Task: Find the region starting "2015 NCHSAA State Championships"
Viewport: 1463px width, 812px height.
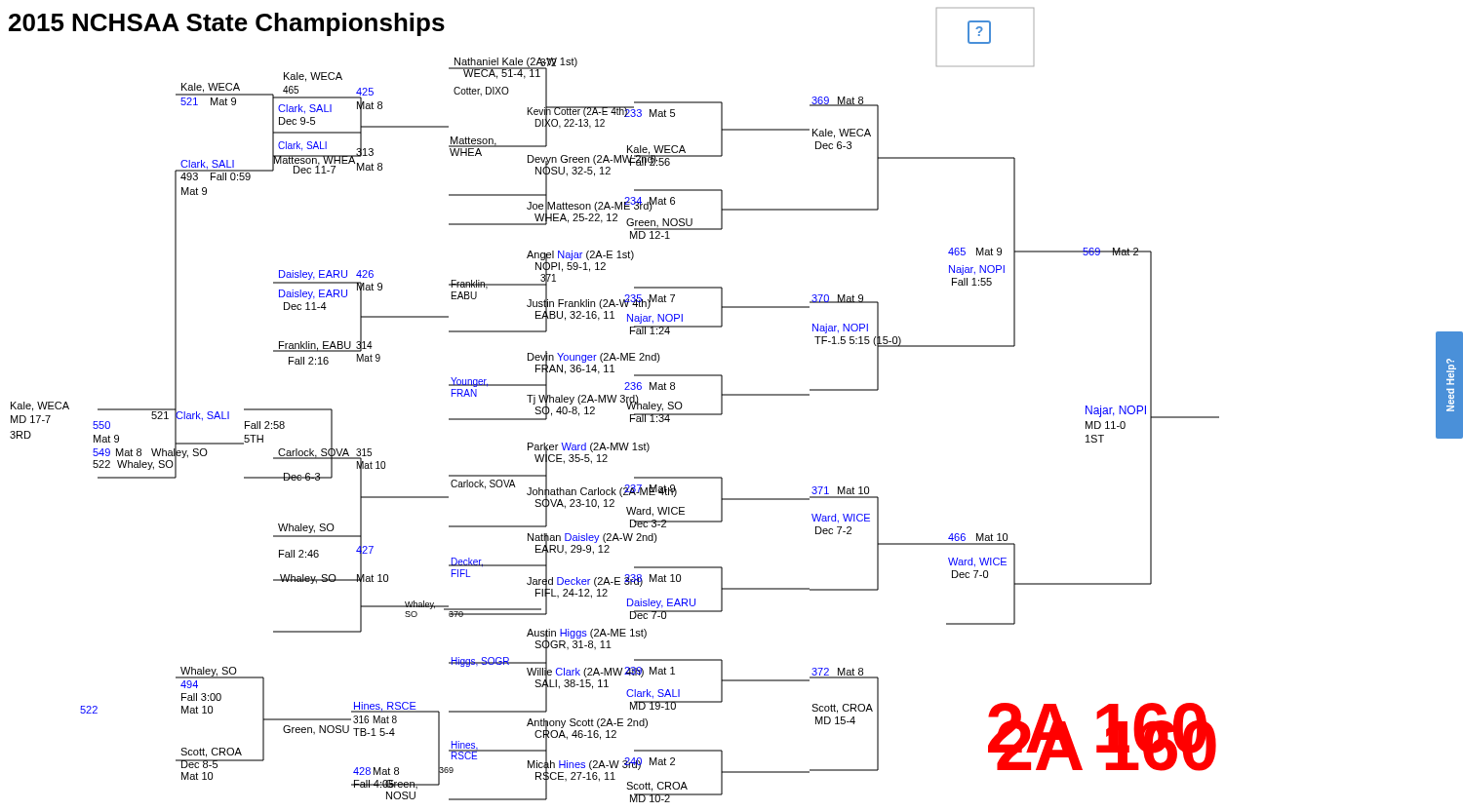Action: [x=226, y=22]
